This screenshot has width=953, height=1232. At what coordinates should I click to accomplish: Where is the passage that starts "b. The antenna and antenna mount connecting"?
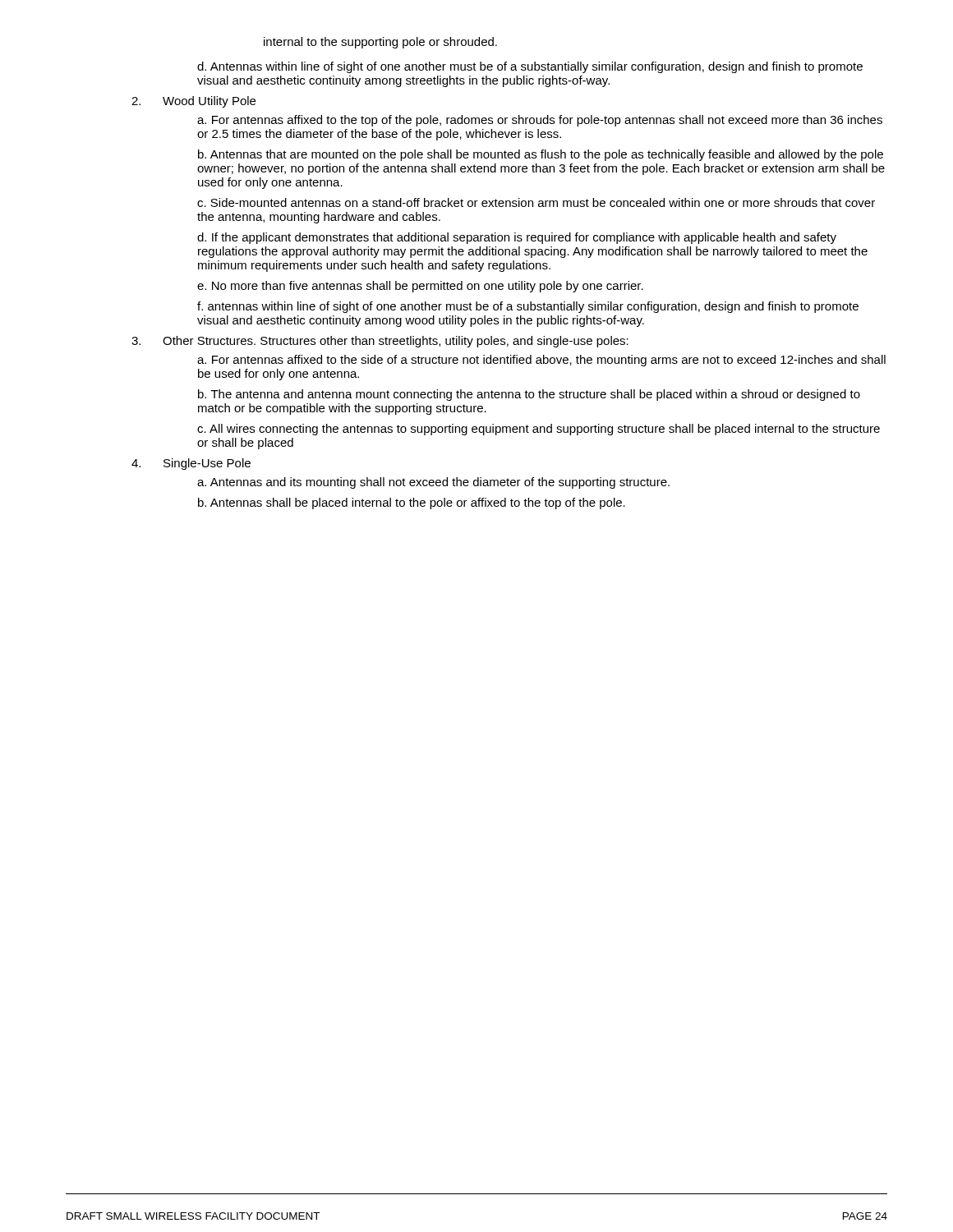(x=529, y=401)
